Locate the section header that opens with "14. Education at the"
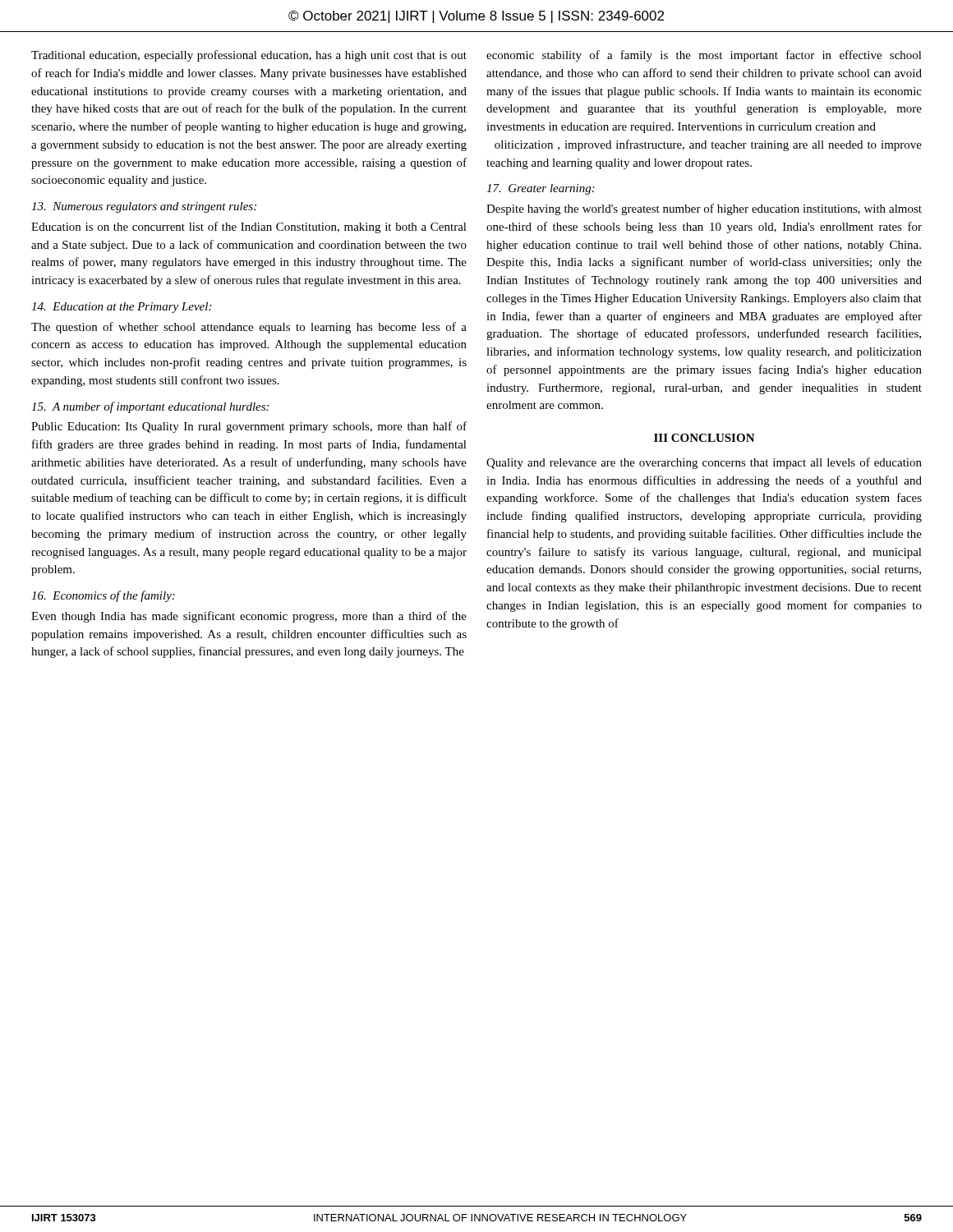Image resolution: width=953 pixels, height=1232 pixels. coord(122,306)
